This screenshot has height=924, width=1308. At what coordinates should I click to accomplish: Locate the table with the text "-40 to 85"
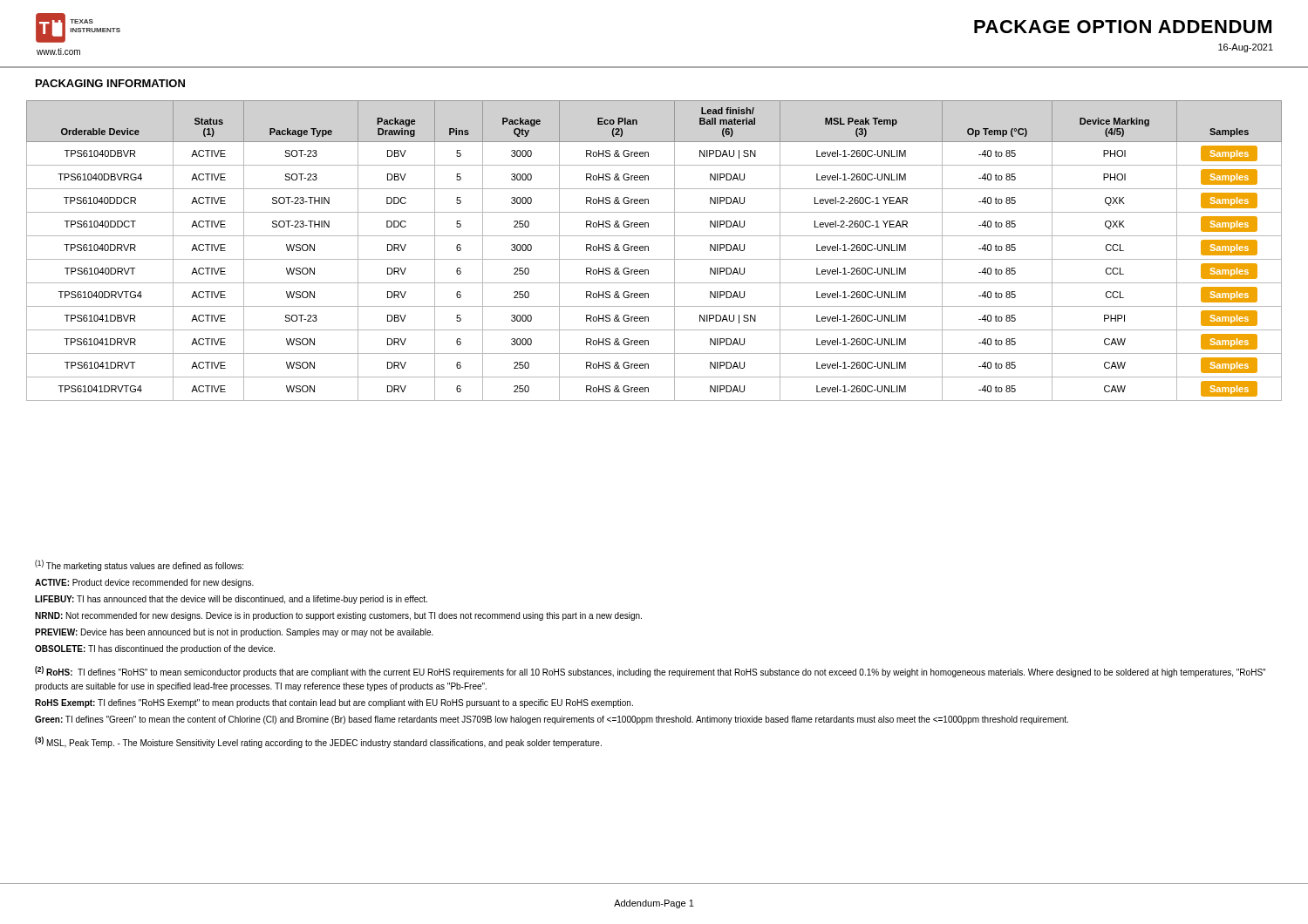coord(654,251)
